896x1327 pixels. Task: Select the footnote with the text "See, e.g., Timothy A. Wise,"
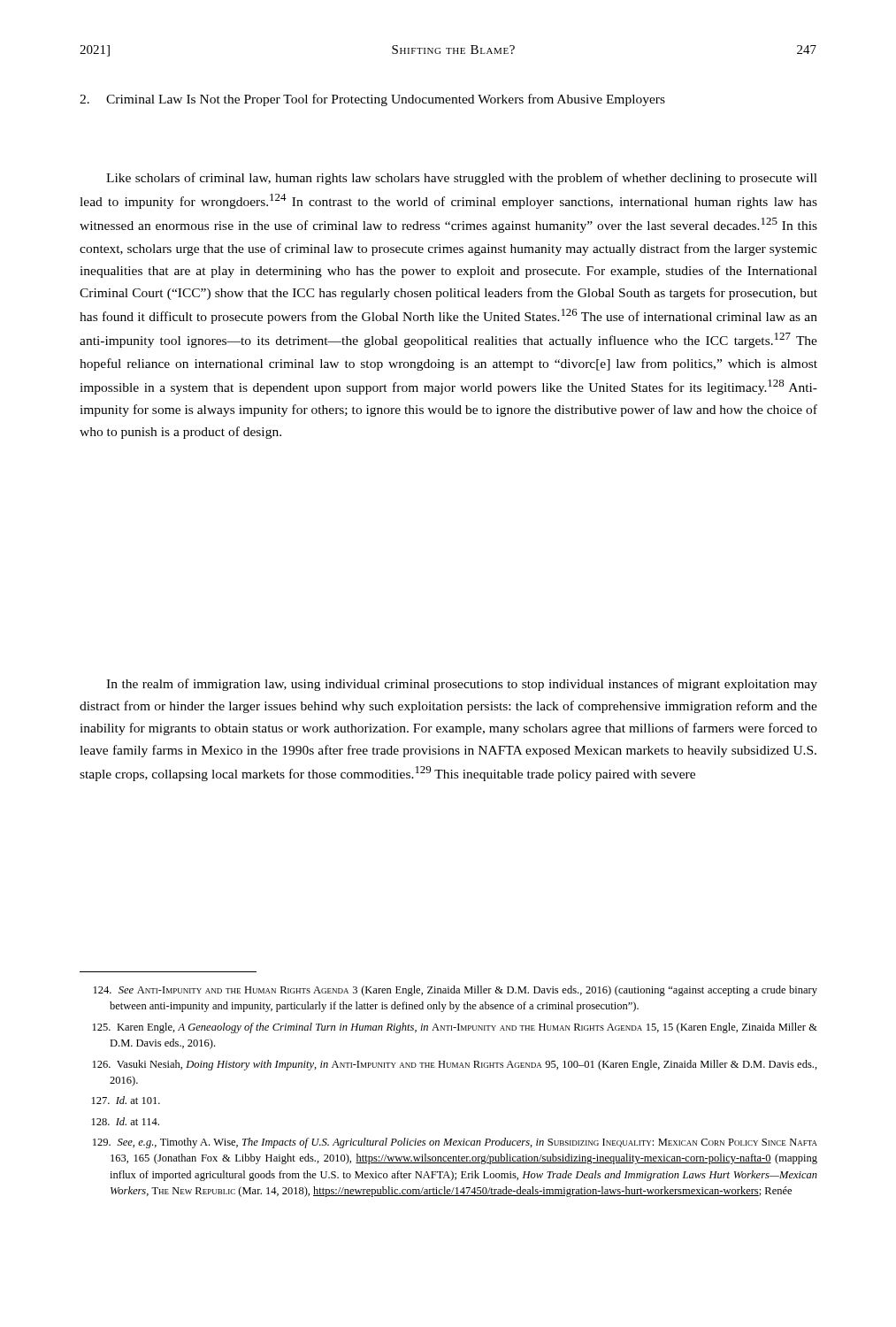click(448, 1167)
